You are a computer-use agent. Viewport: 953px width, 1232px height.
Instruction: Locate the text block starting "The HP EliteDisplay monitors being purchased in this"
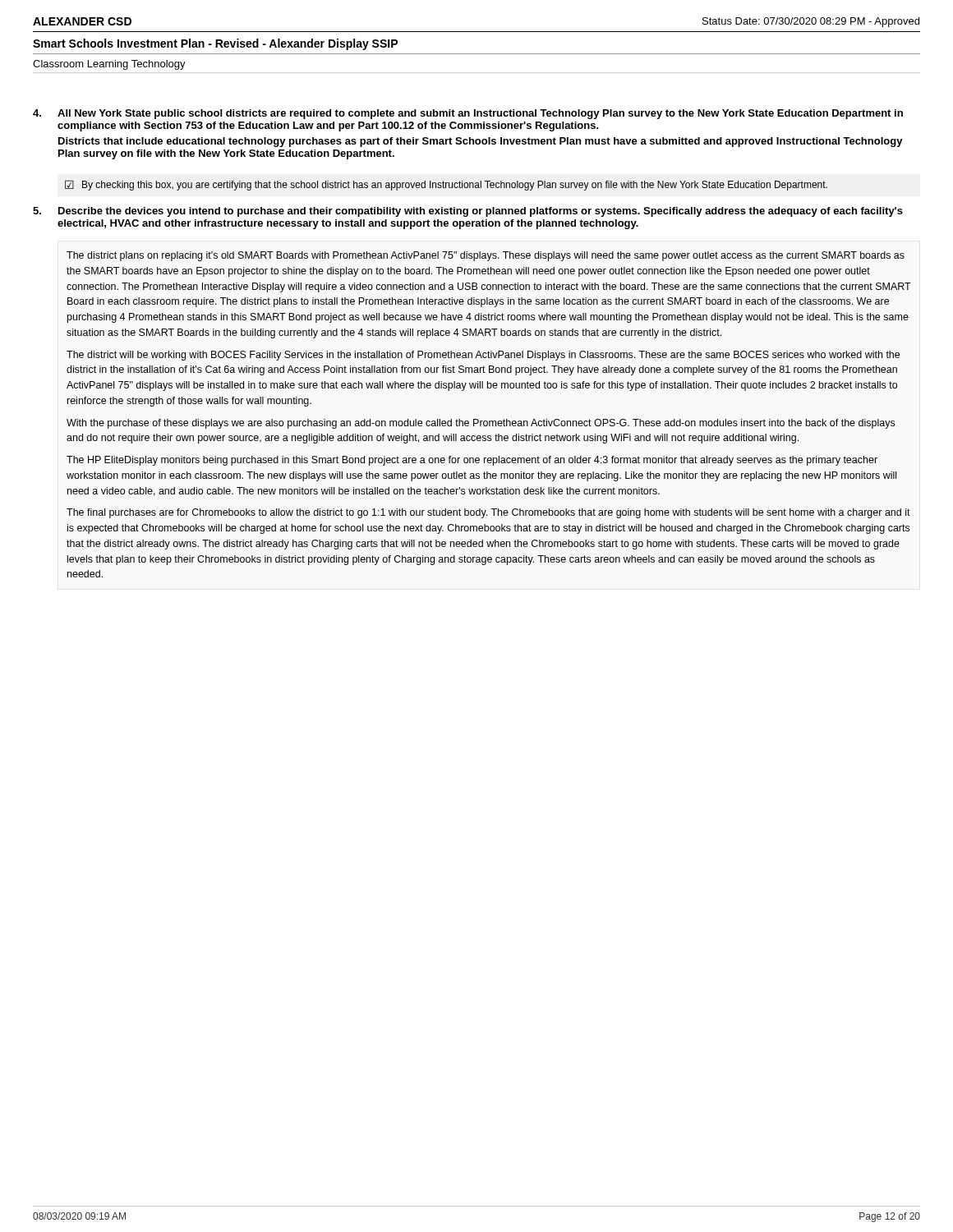[482, 475]
